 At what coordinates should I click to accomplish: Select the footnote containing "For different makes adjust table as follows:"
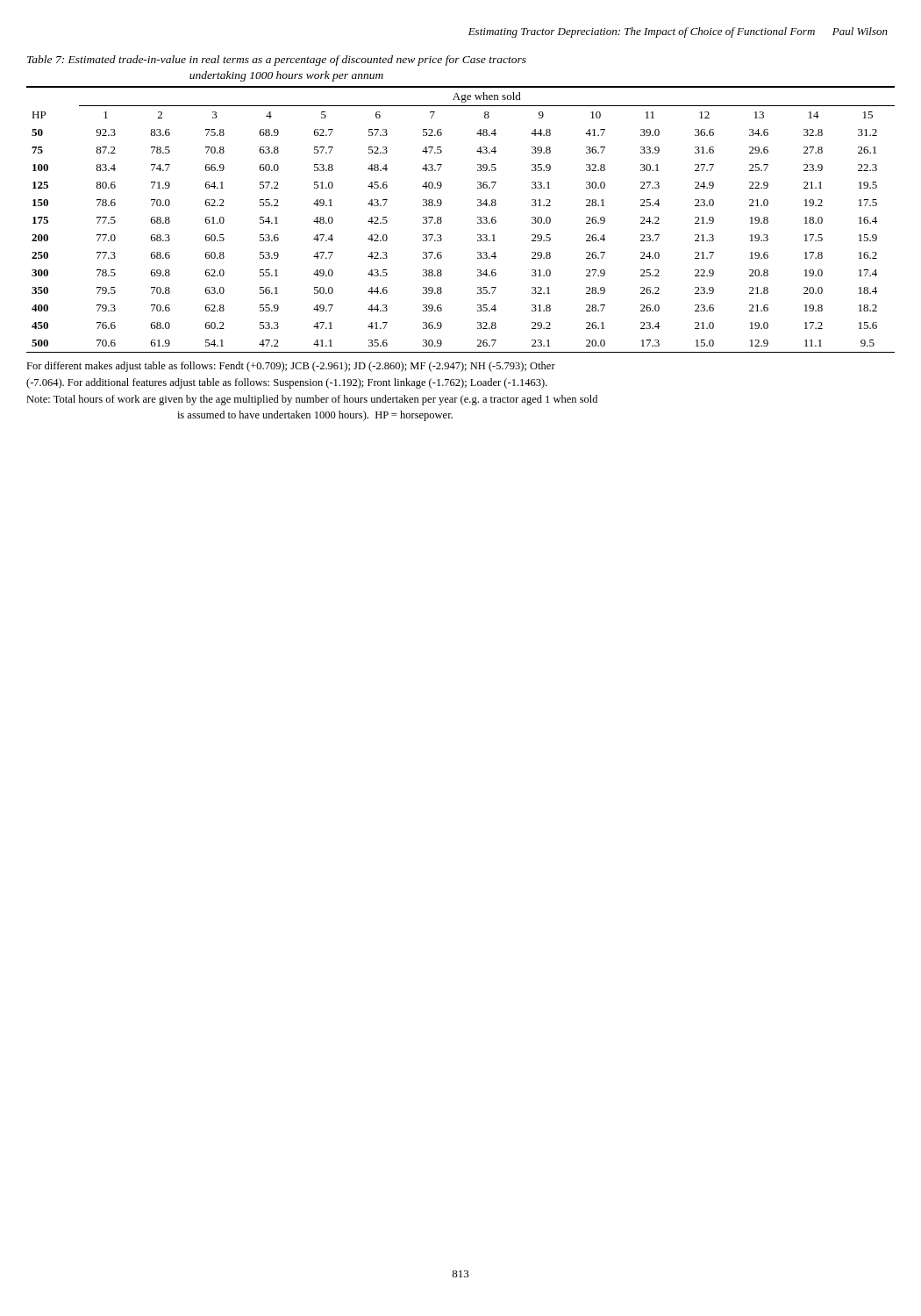pos(312,391)
